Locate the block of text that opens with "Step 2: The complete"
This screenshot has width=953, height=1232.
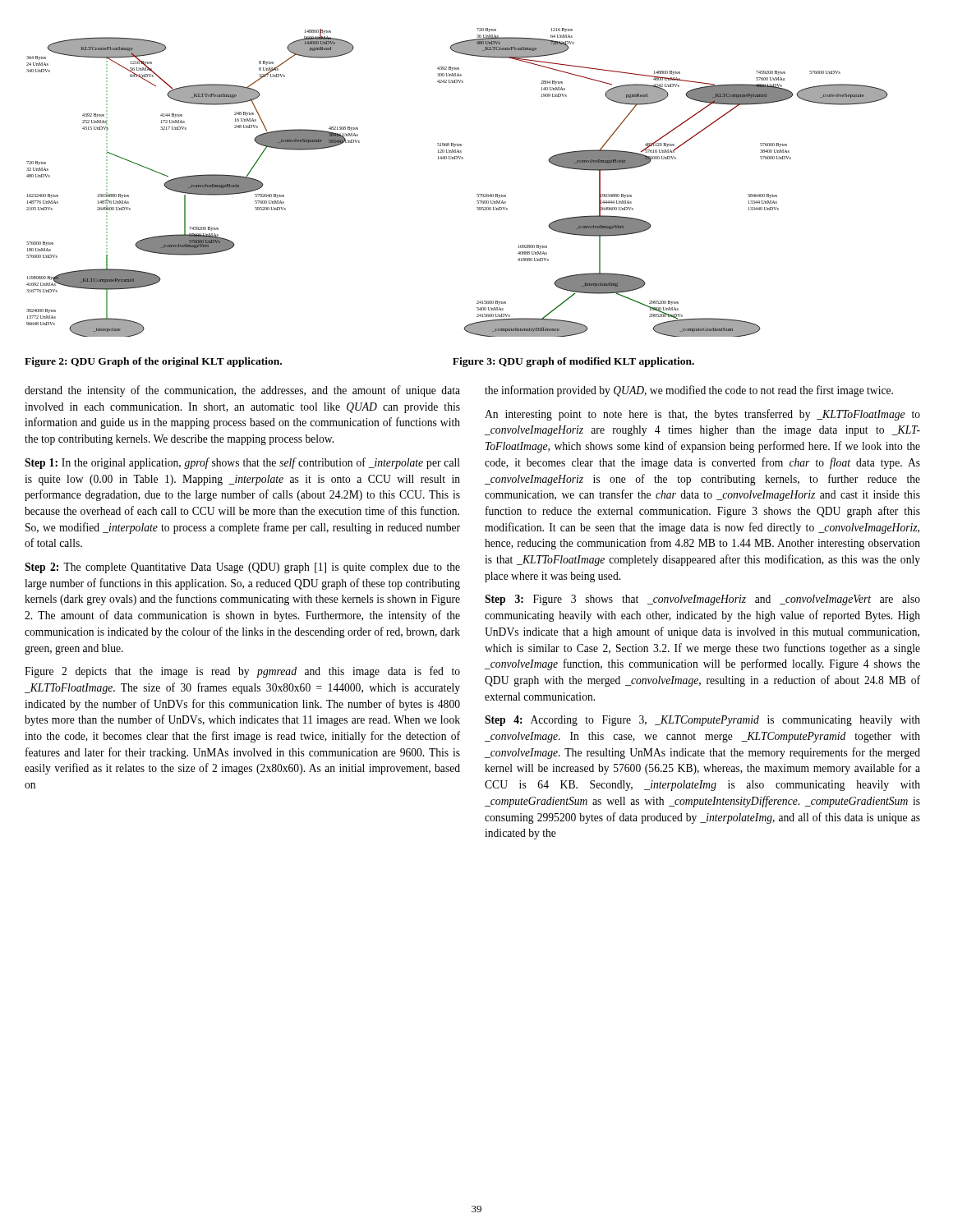[x=242, y=608]
